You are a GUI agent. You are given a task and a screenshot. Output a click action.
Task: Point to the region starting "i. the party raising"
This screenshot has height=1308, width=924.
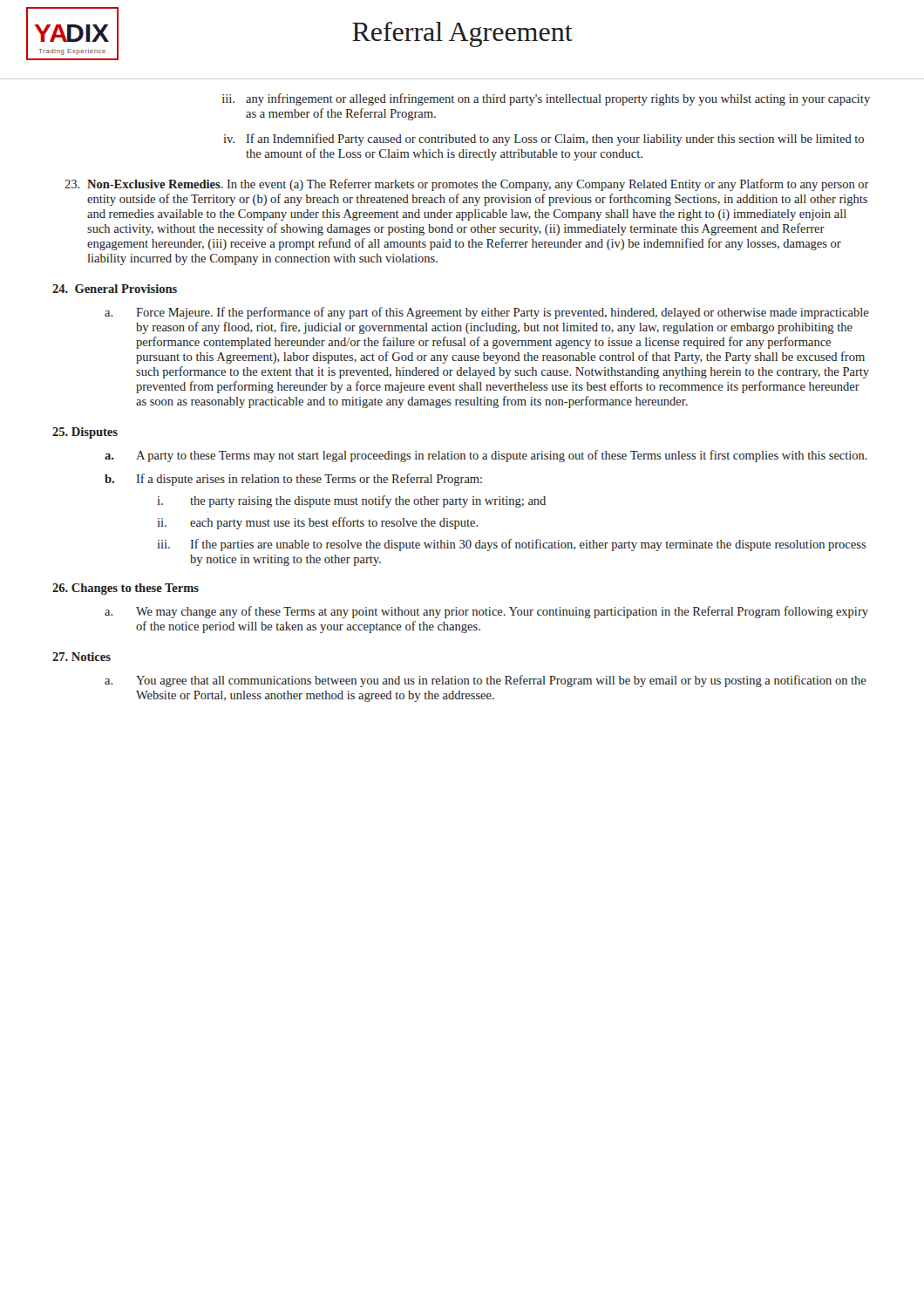click(x=514, y=501)
